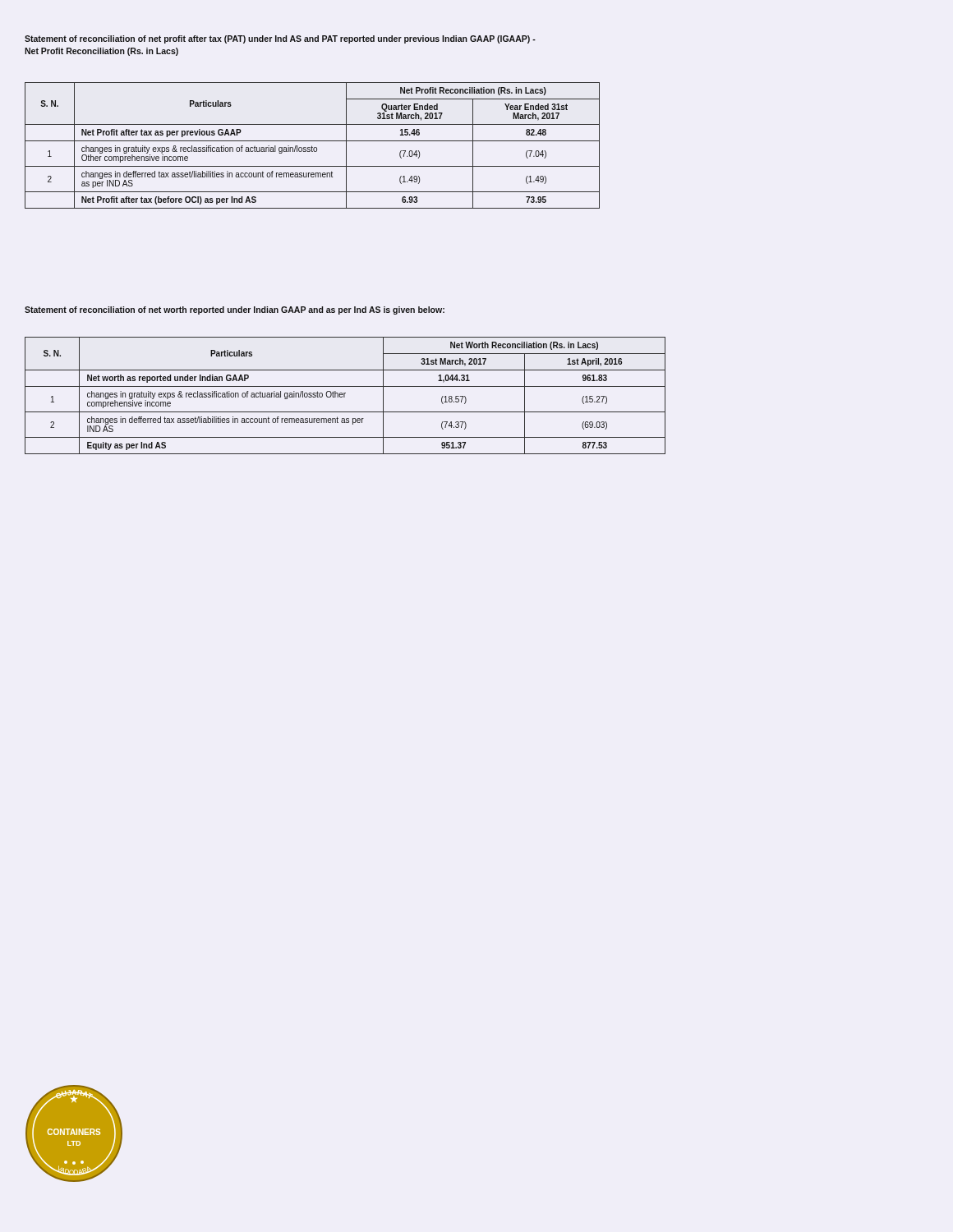Select the text starting "Statement of reconciliation of net profit"

coord(312,45)
